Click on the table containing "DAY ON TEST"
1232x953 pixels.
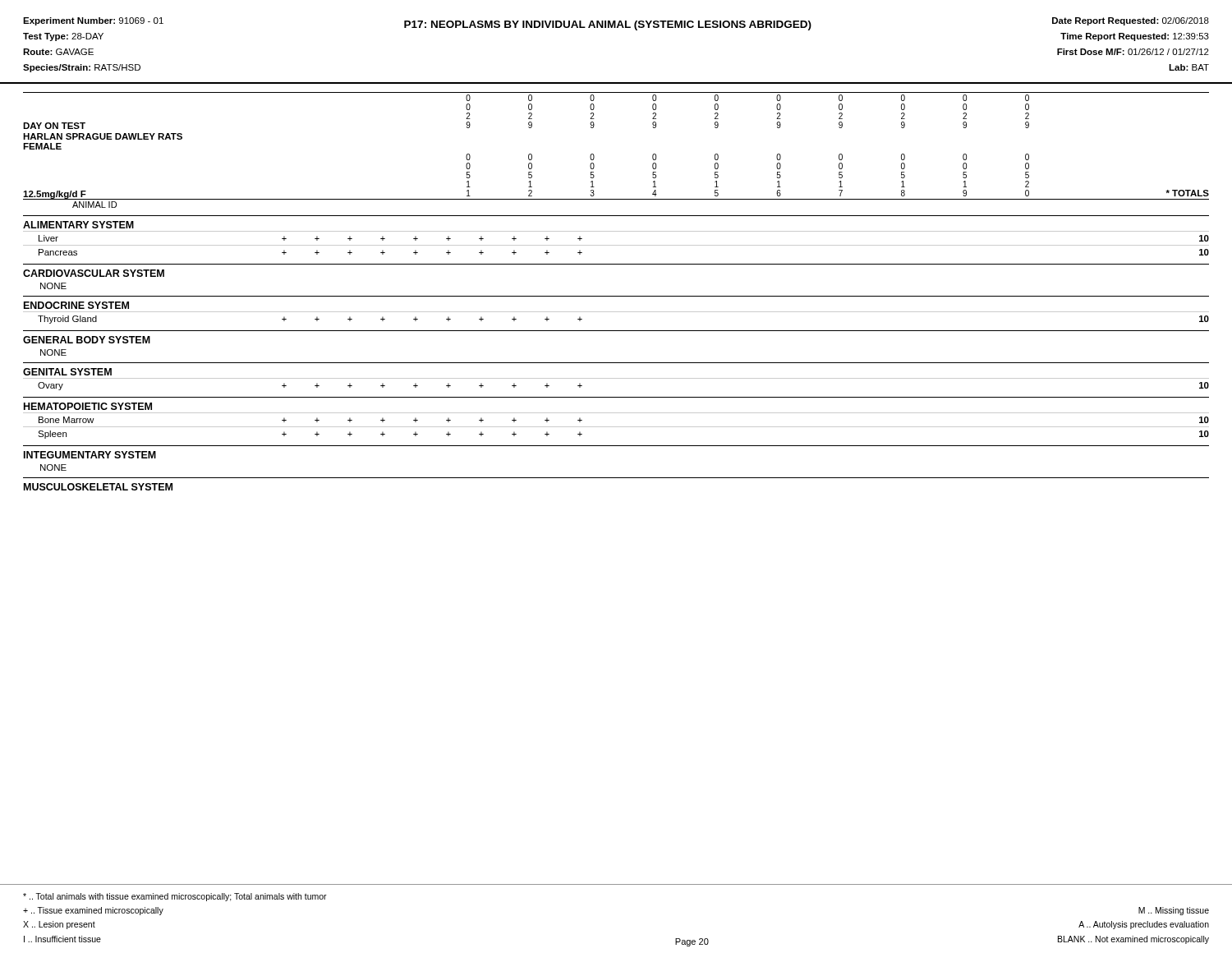616,151
